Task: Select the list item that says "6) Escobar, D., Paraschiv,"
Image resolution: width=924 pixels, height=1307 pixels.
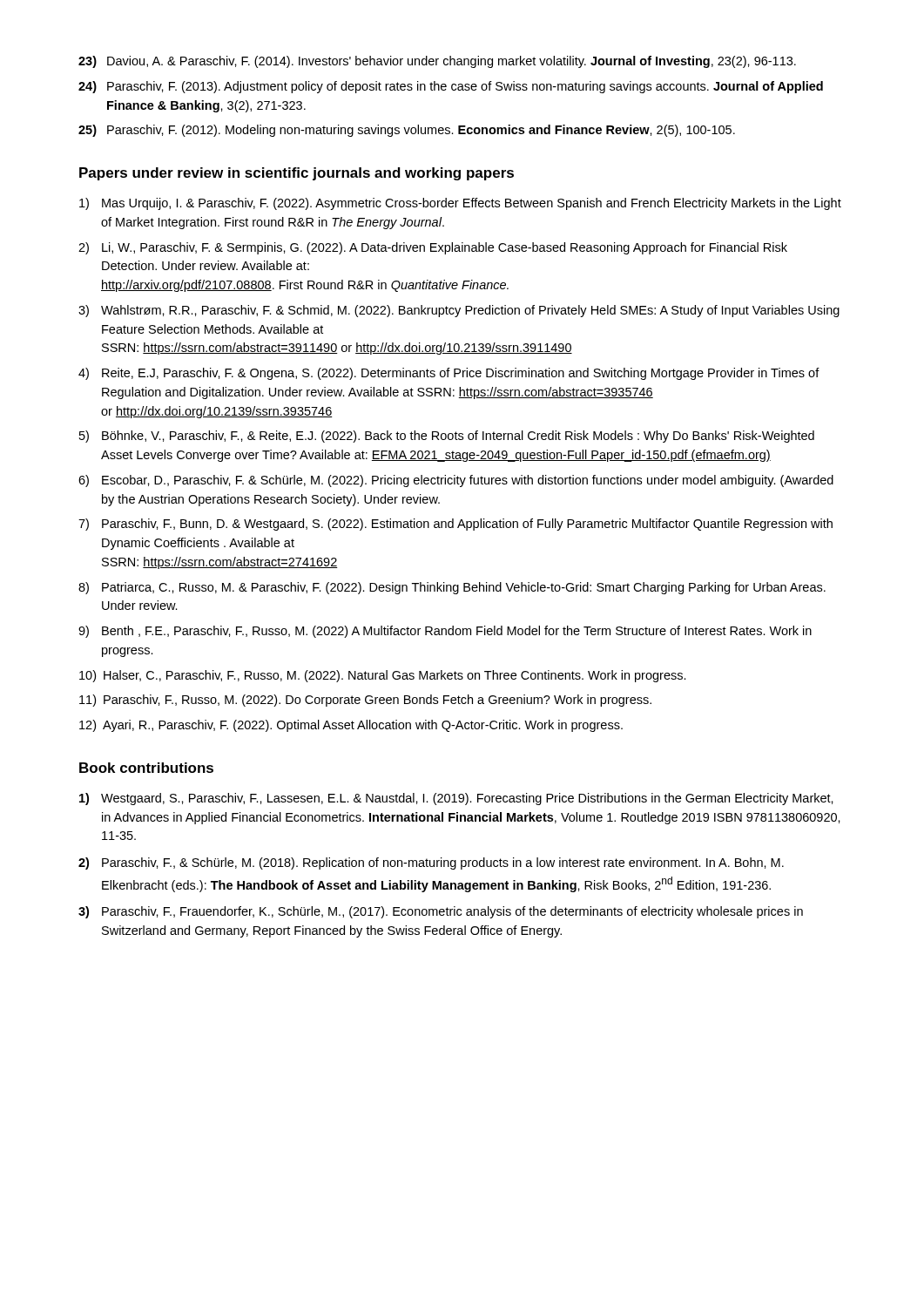Action: pos(462,490)
